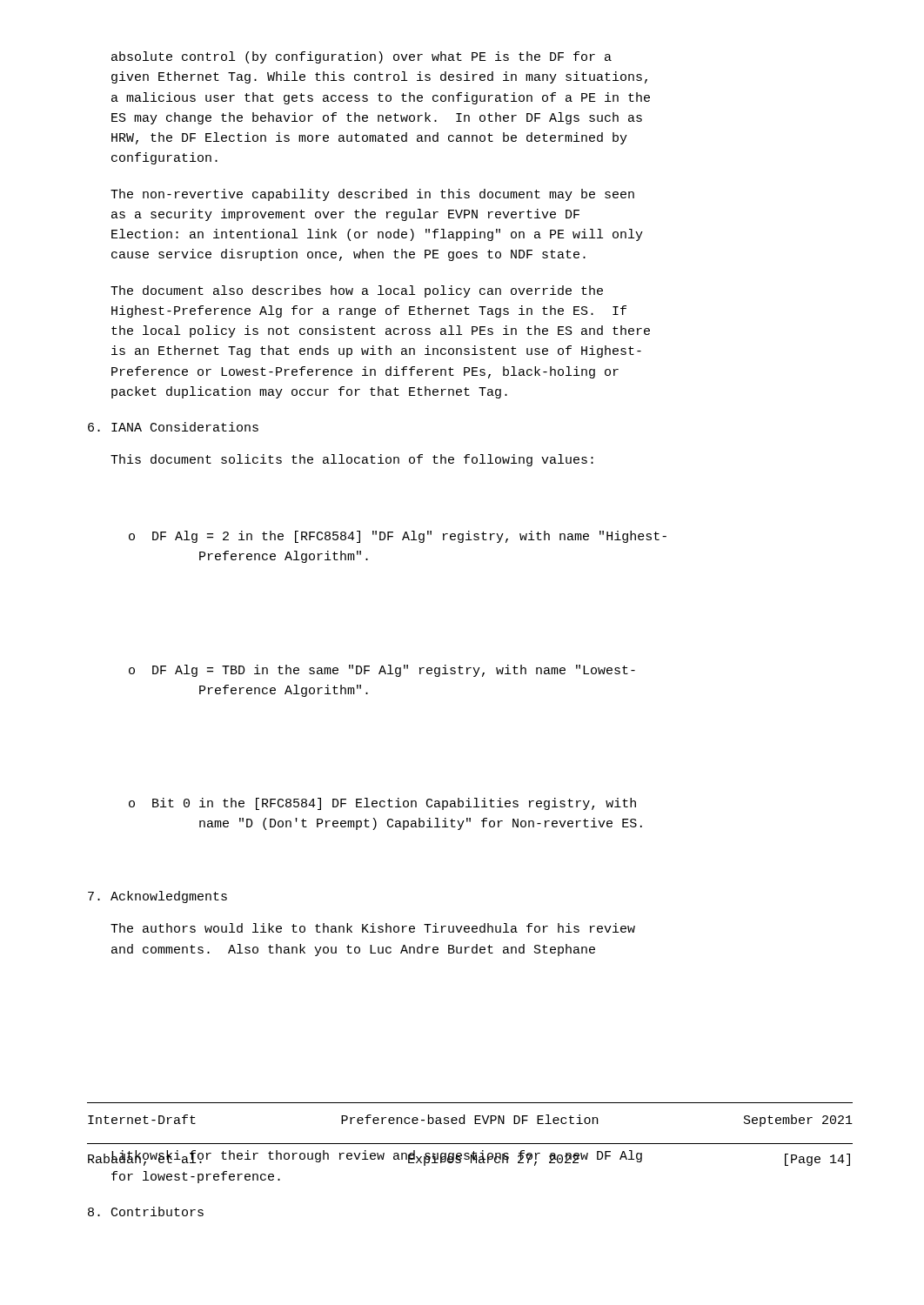Find the block starting "The document also describes how"
The width and height of the screenshot is (924, 1305).
click(x=369, y=342)
